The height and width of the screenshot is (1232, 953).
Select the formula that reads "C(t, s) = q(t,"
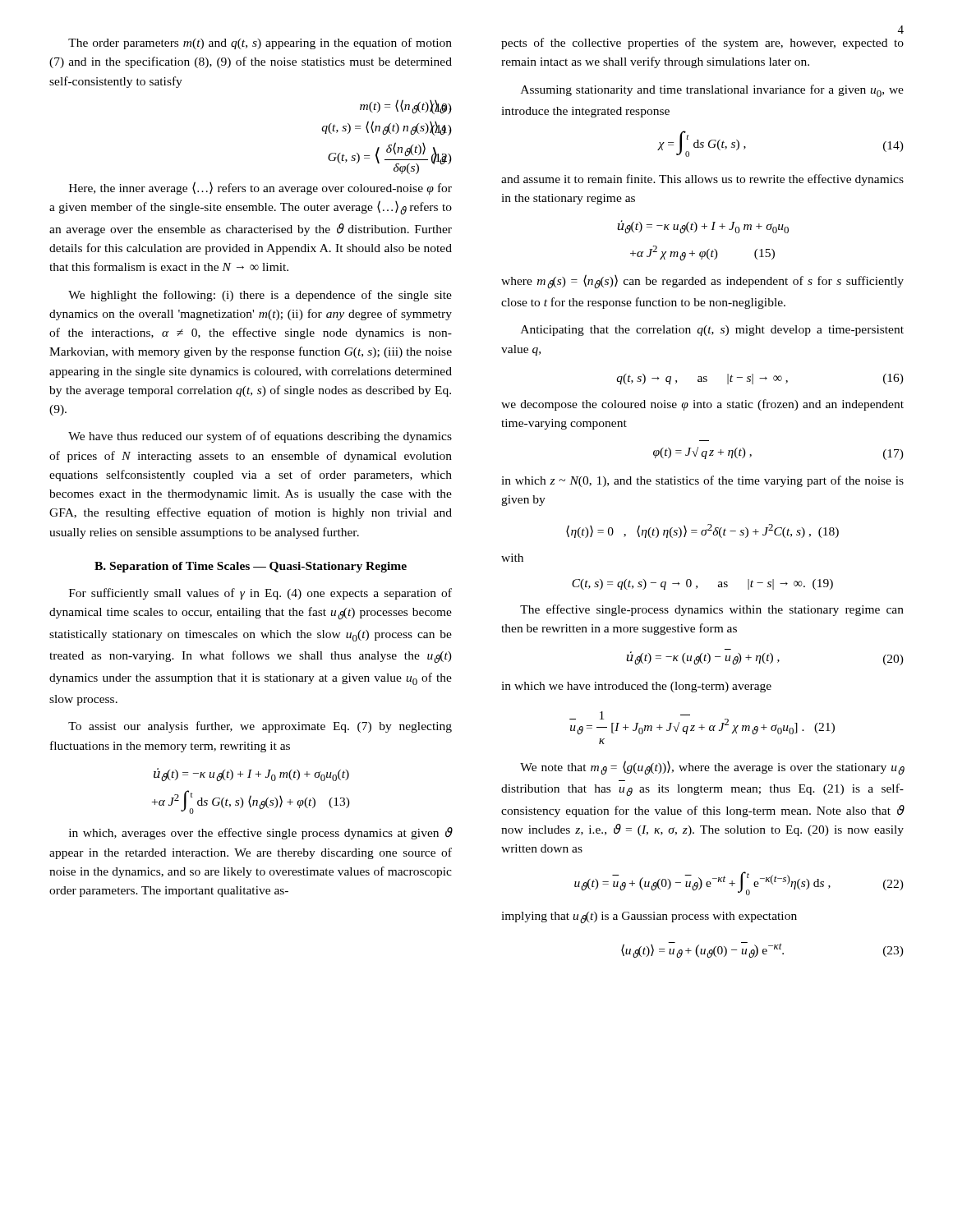(702, 583)
